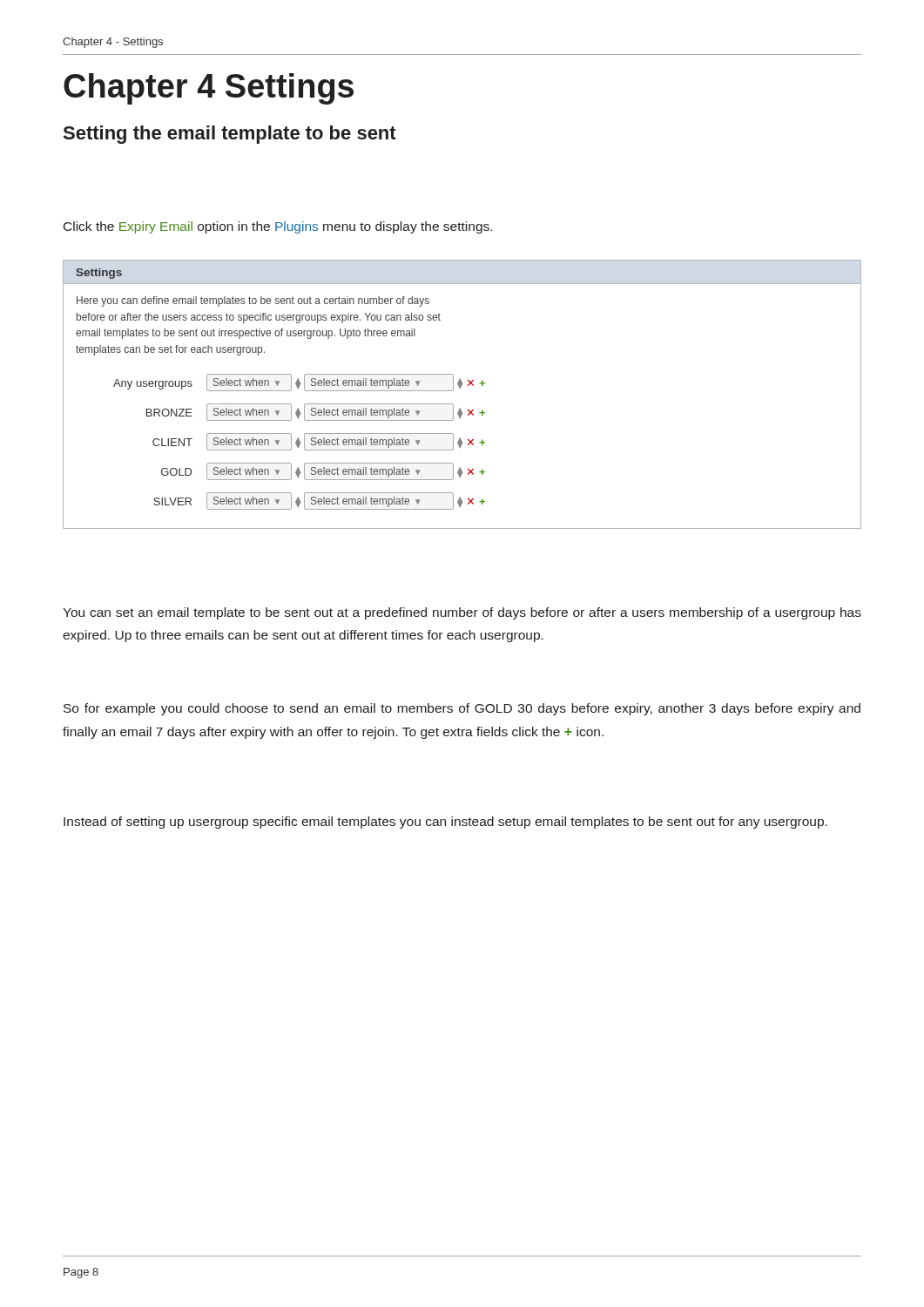The width and height of the screenshot is (924, 1307).
Task: Find the text block containing "So for example you could choose"
Action: 462,720
